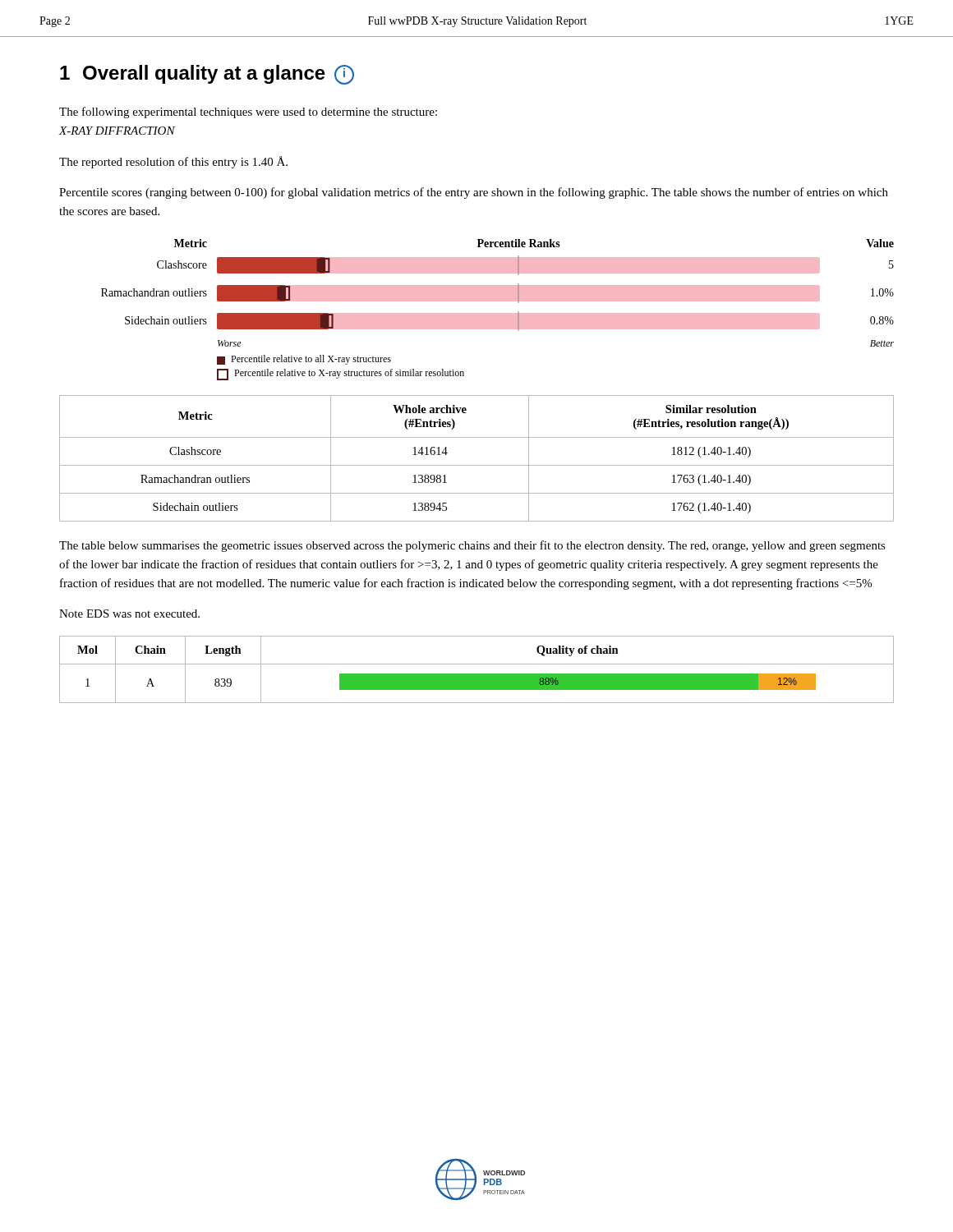Locate the logo
Screen dimensions: 1232x953
476,1181
